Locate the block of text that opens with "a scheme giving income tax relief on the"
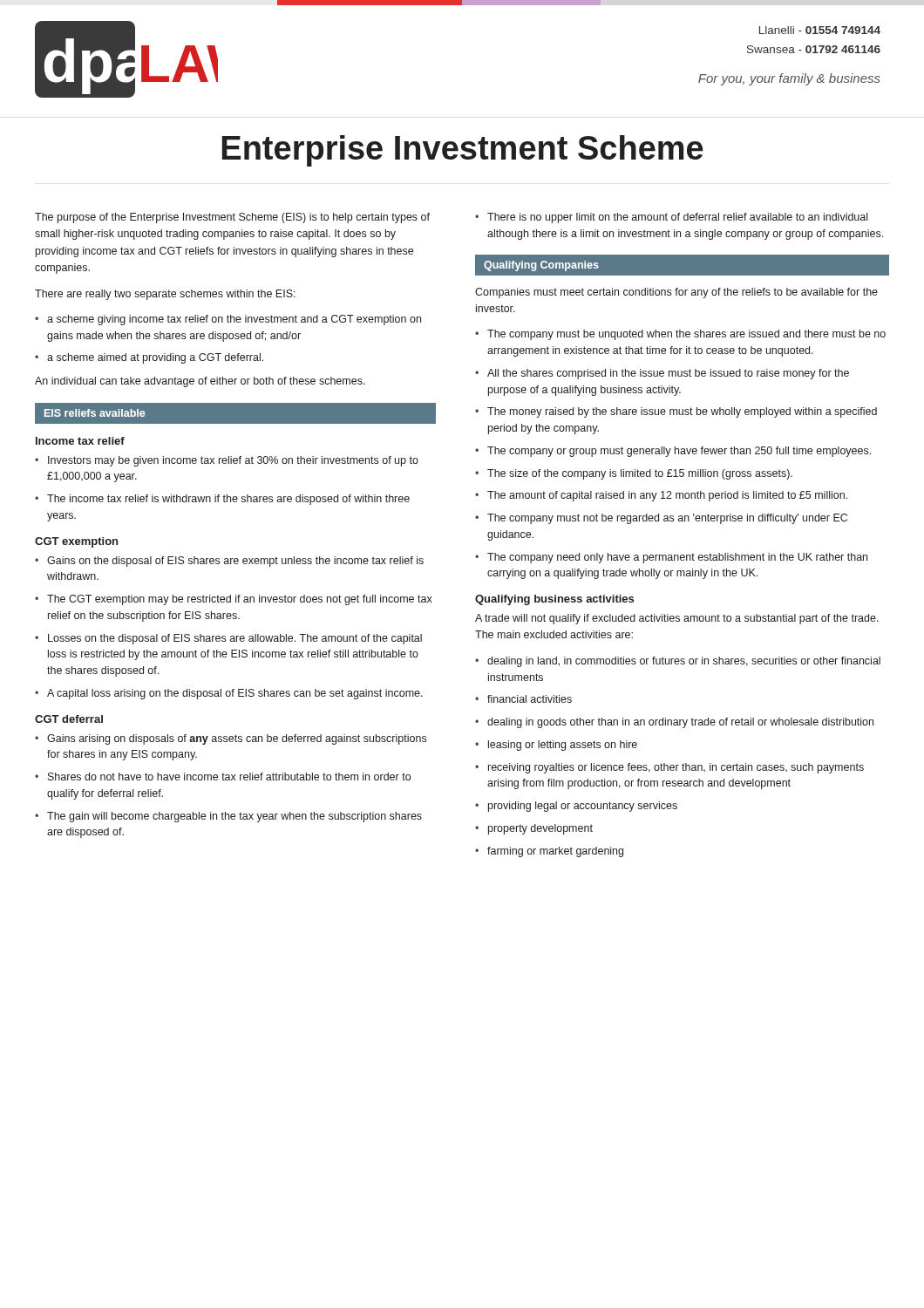924x1308 pixels. pyautogui.click(x=234, y=327)
